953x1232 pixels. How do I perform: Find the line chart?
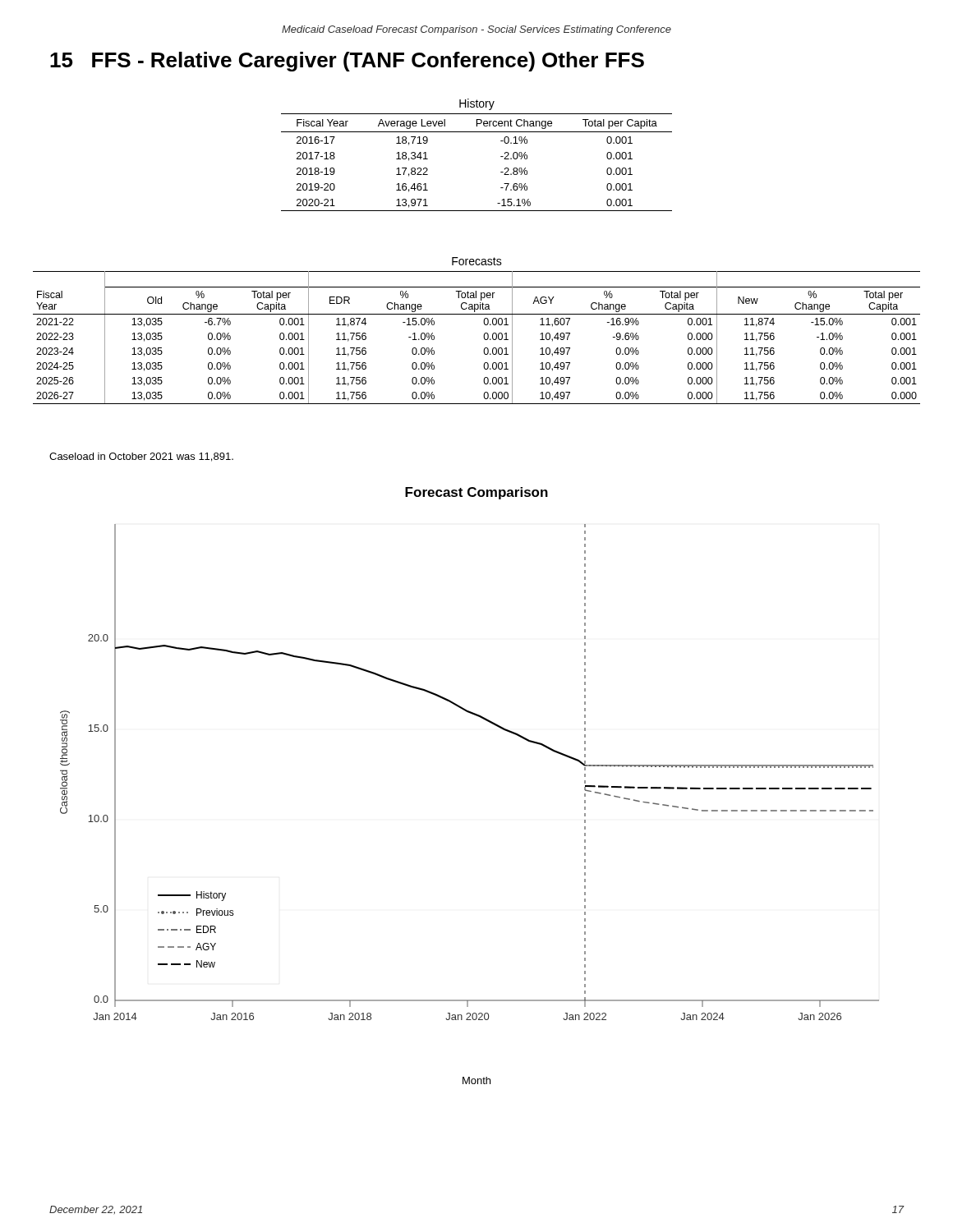click(x=476, y=787)
